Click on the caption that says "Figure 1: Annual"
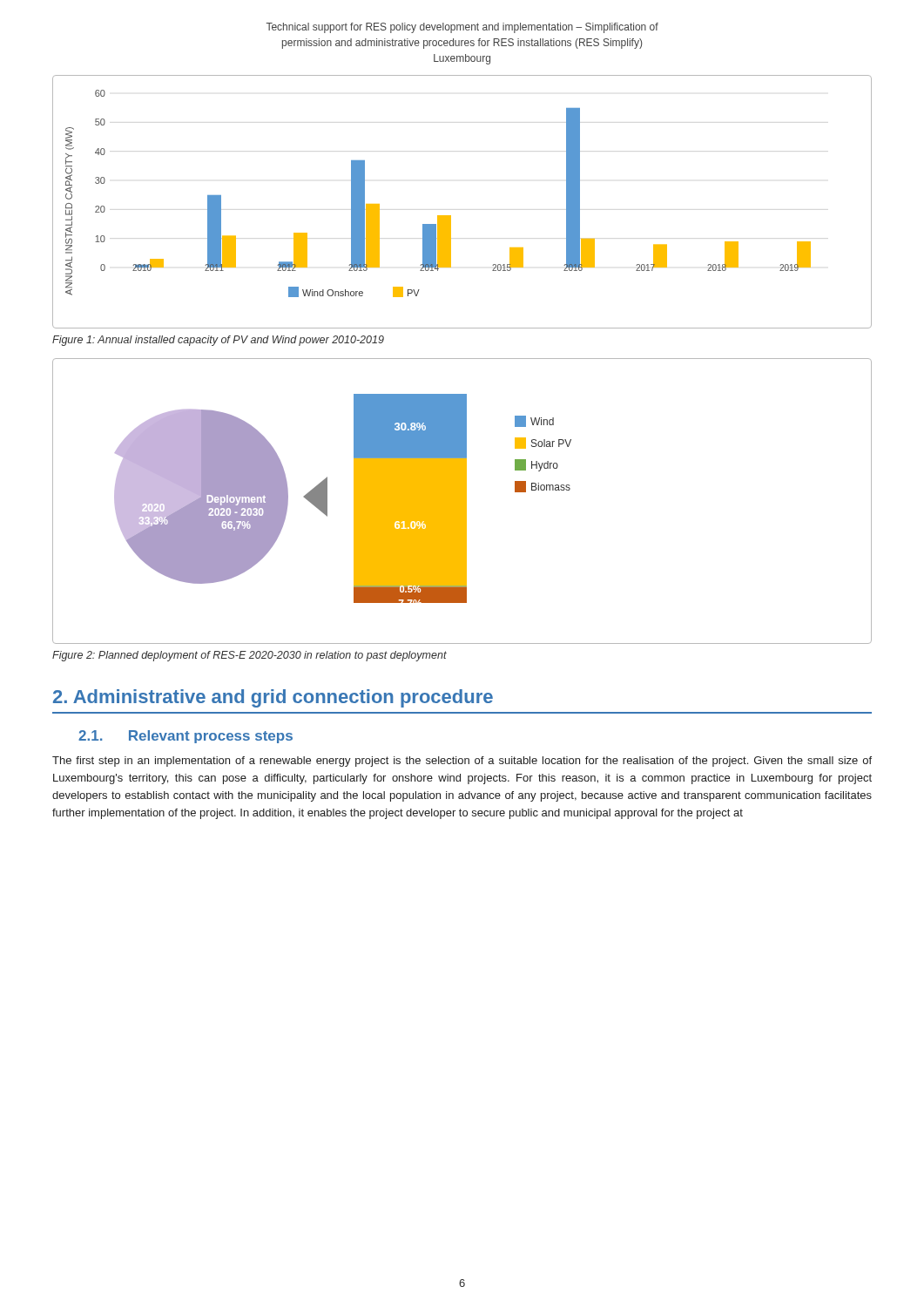The height and width of the screenshot is (1307, 924). coord(218,340)
